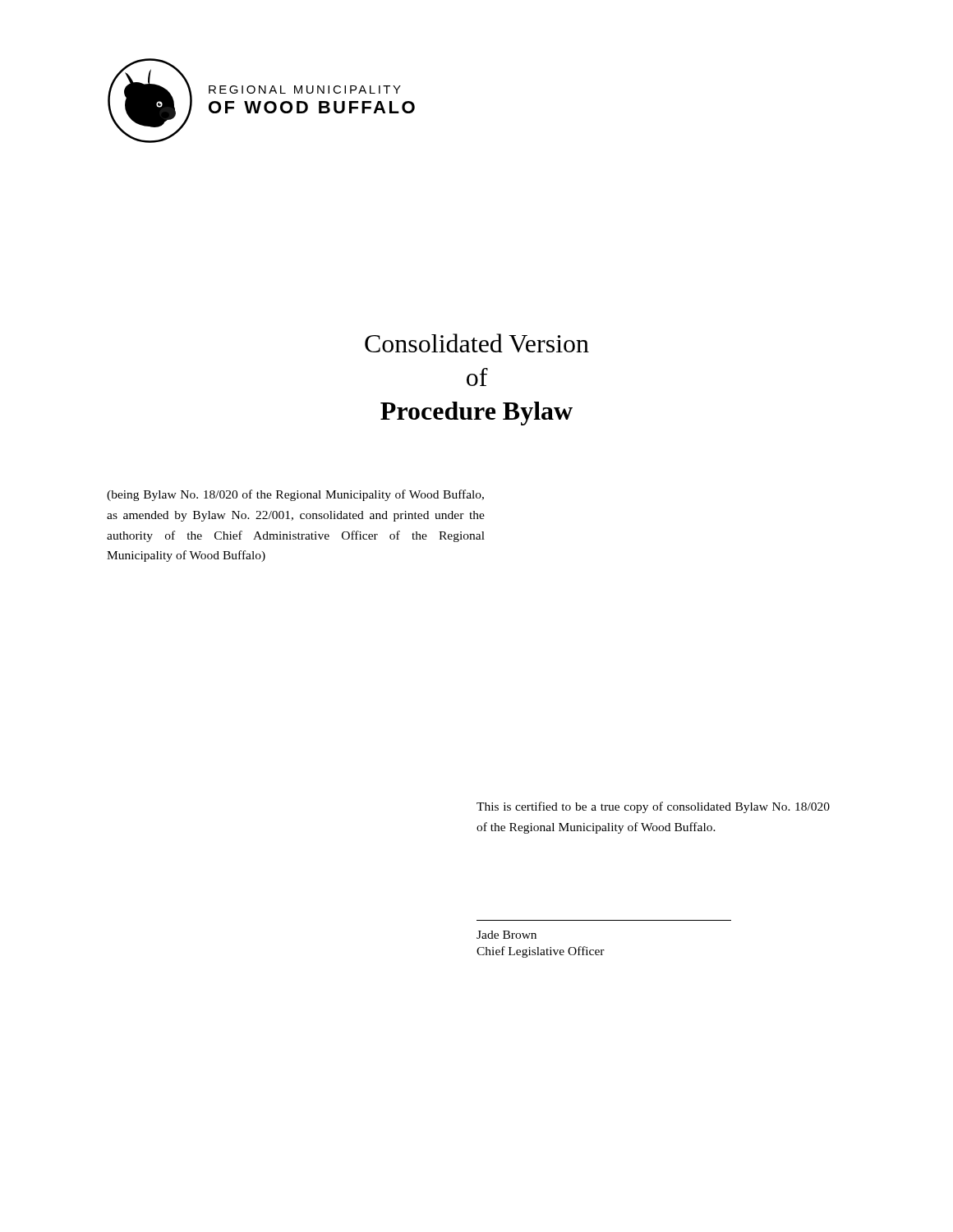This screenshot has width=953, height=1232.
Task: Navigate to the text starting "This is certified to be a"
Action: click(653, 816)
